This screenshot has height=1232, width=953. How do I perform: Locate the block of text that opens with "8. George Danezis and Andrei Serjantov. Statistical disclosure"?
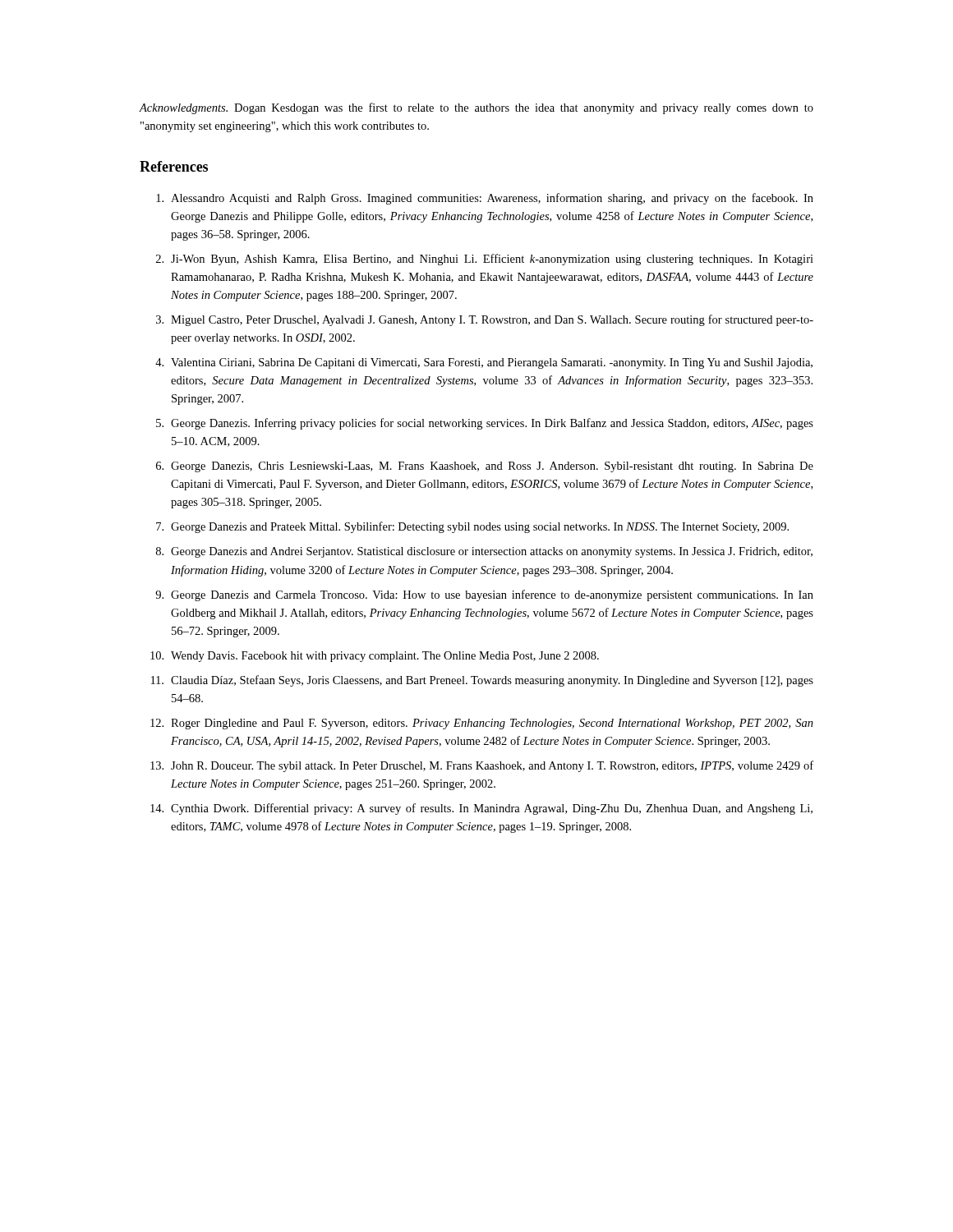[476, 561]
